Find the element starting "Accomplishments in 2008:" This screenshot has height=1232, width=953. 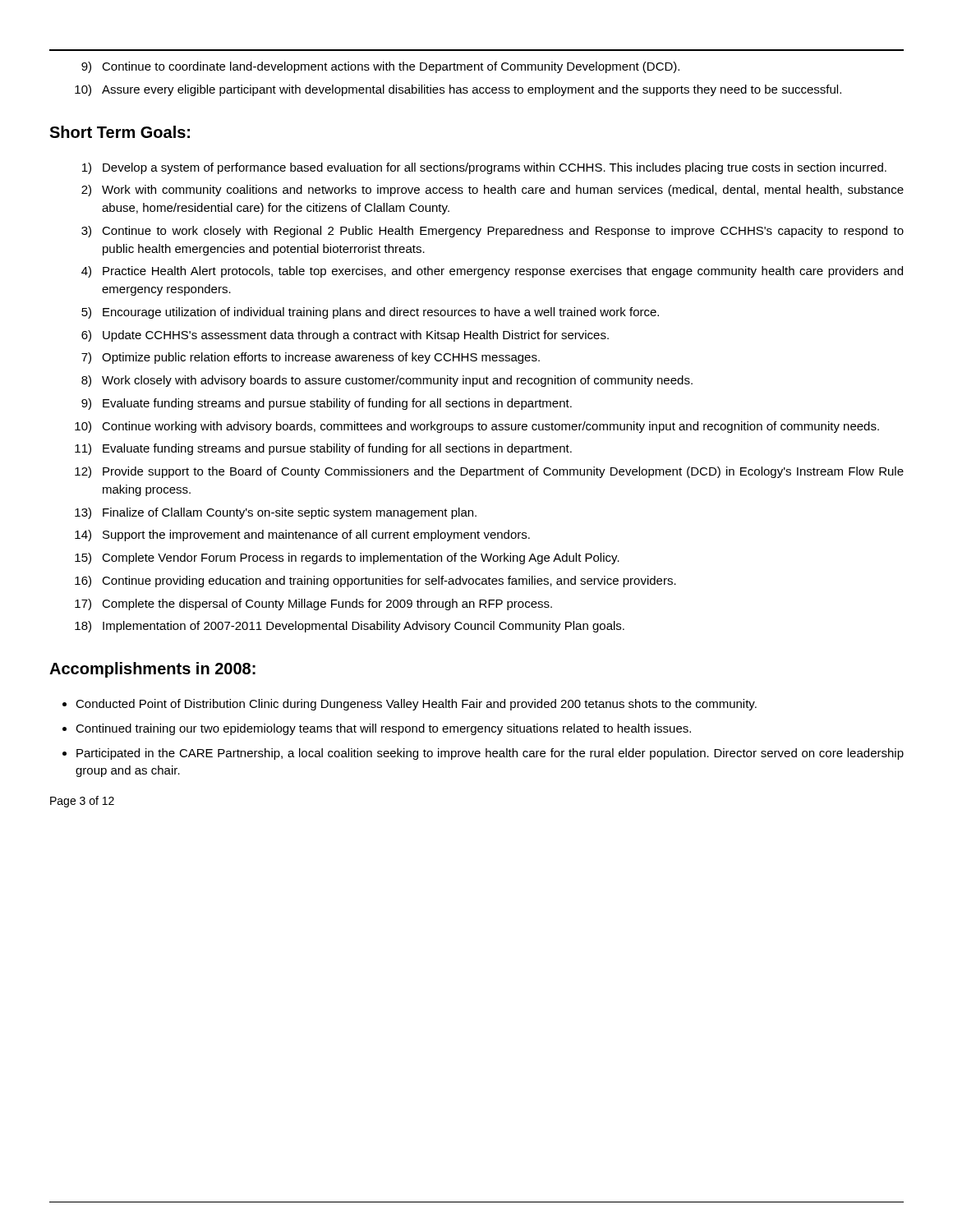[x=153, y=669]
